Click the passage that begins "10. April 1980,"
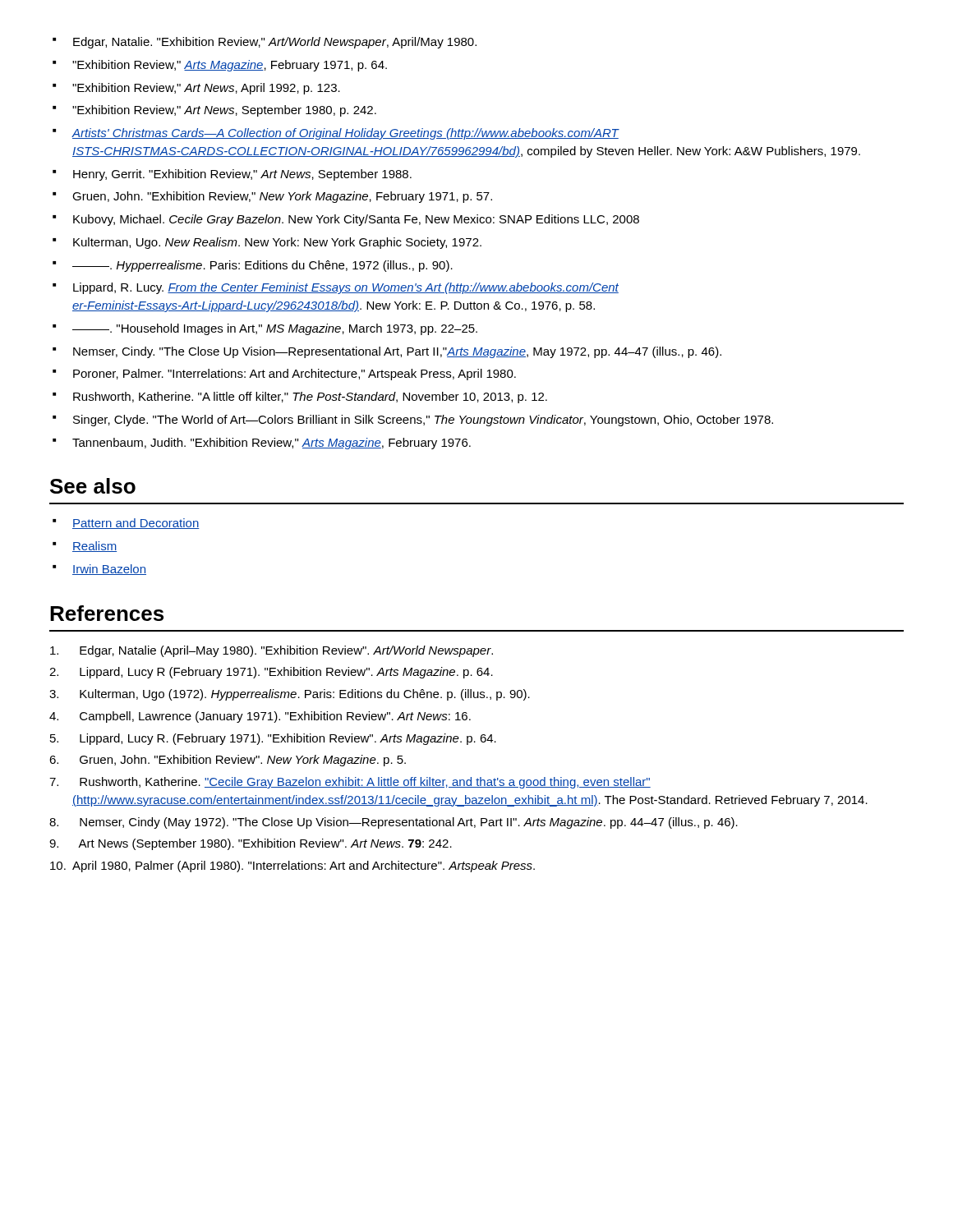Image resolution: width=953 pixels, height=1232 pixels. click(293, 866)
